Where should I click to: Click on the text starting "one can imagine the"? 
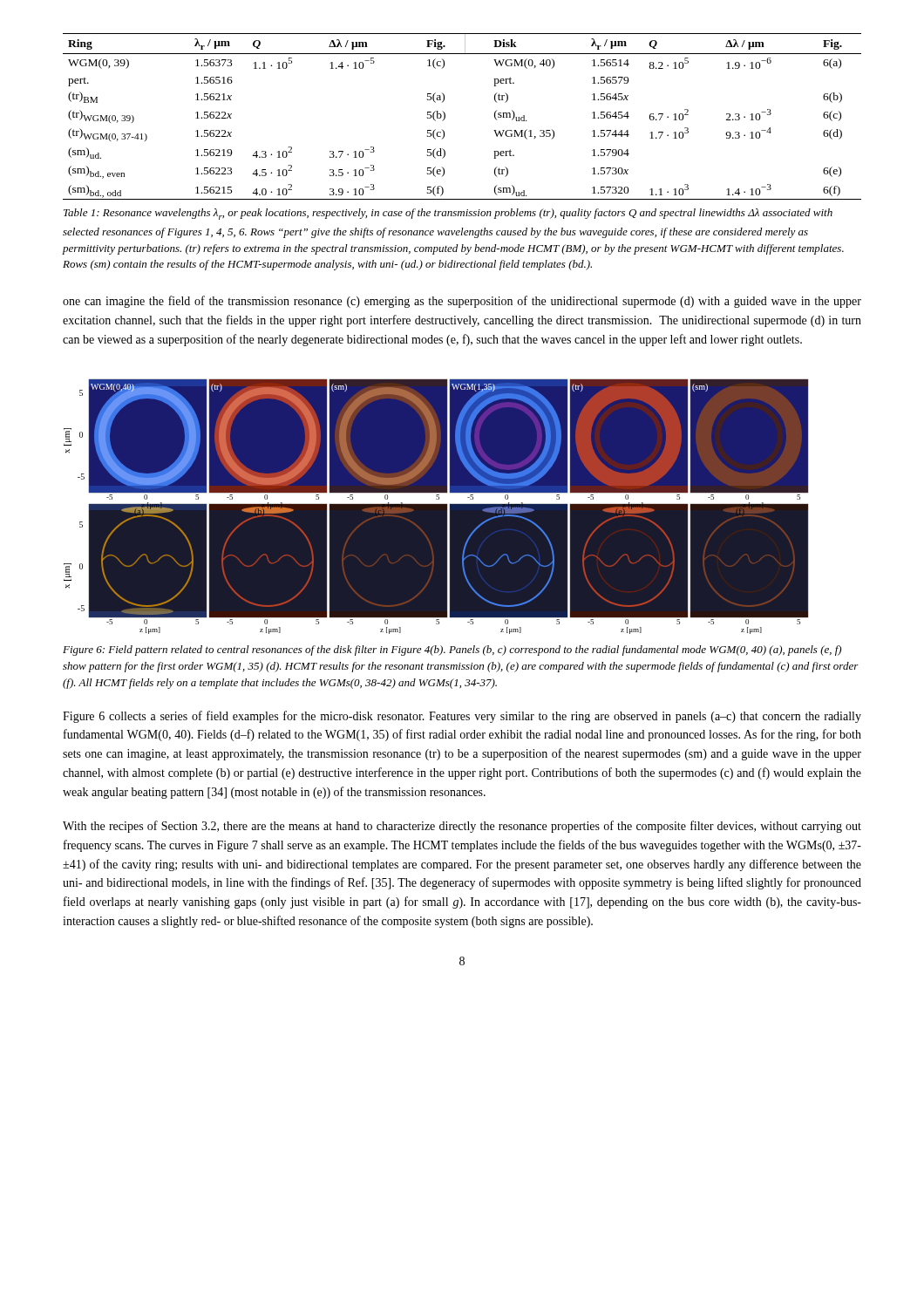(462, 320)
